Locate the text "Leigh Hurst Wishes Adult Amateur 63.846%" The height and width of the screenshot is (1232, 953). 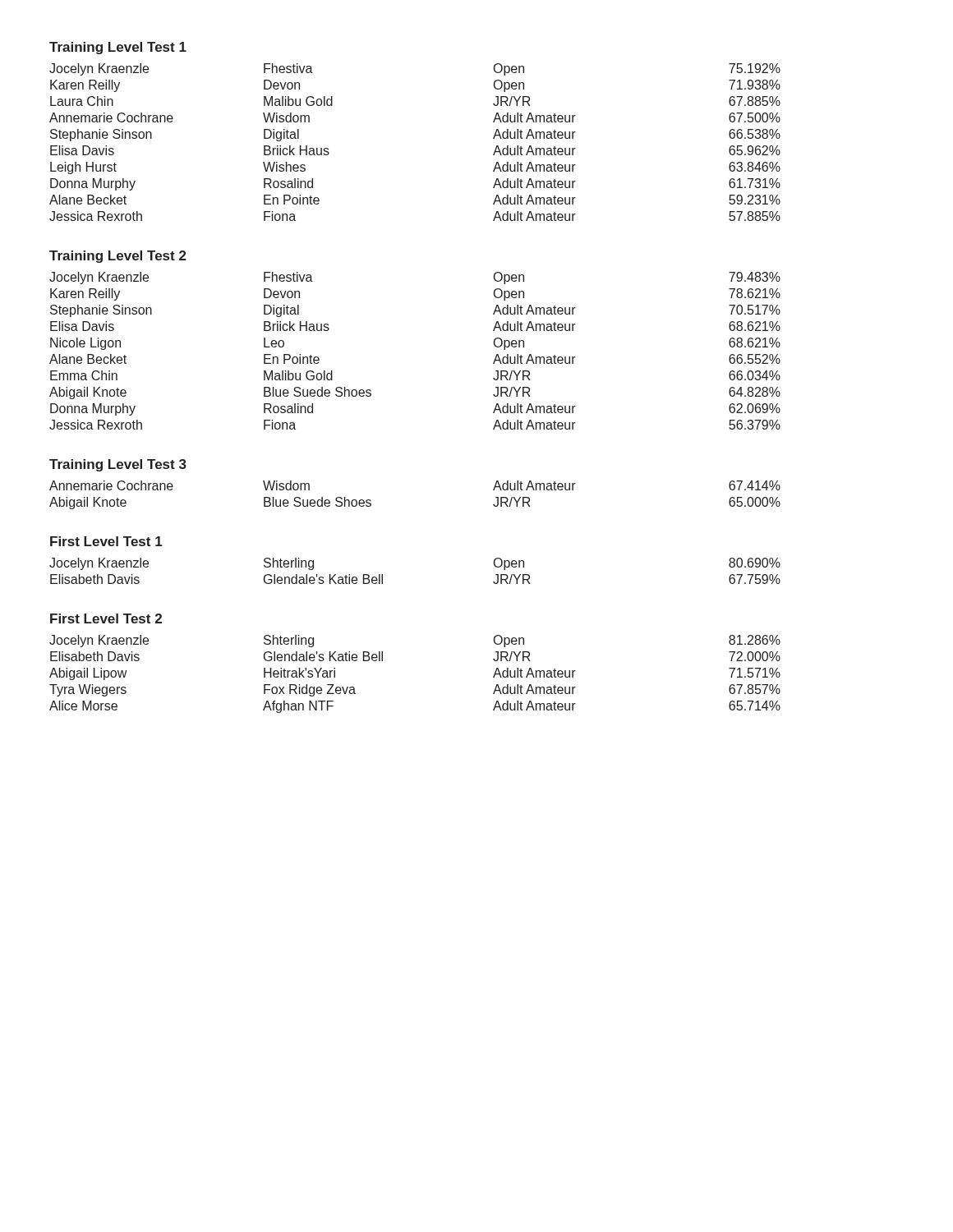(76, 168)
